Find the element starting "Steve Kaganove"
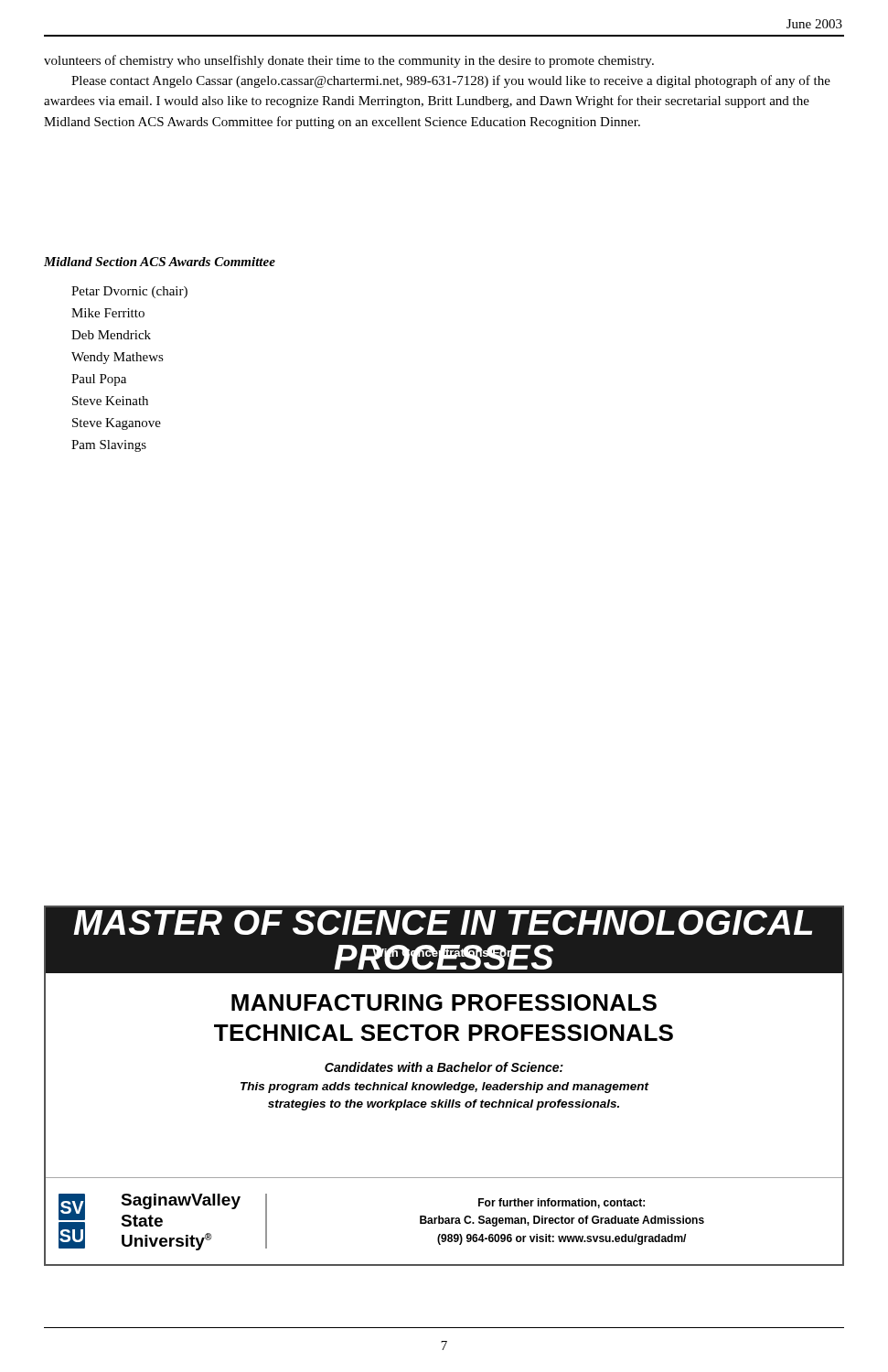 (x=116, y=423)
